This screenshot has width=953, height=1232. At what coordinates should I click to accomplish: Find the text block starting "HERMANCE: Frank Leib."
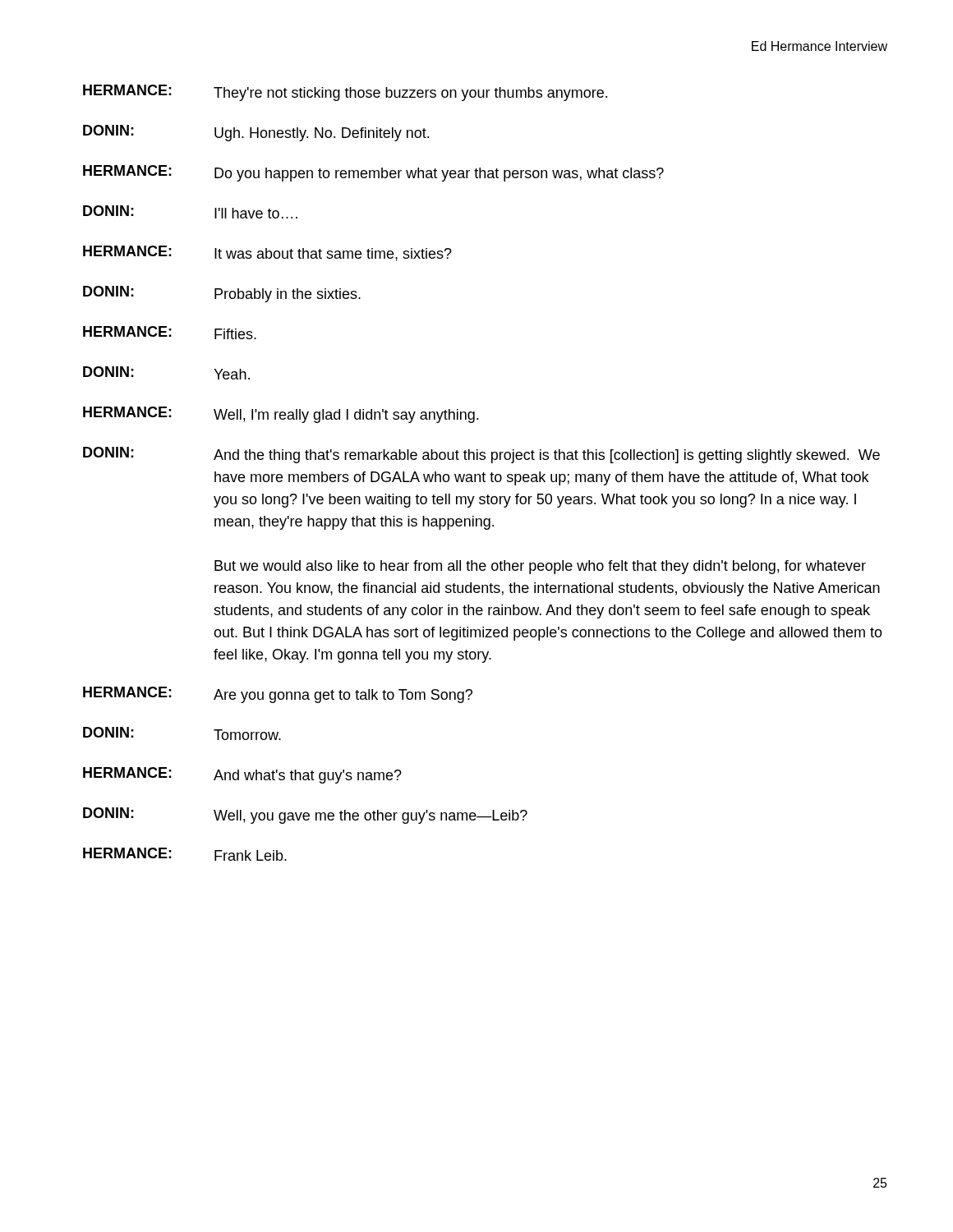131,855
